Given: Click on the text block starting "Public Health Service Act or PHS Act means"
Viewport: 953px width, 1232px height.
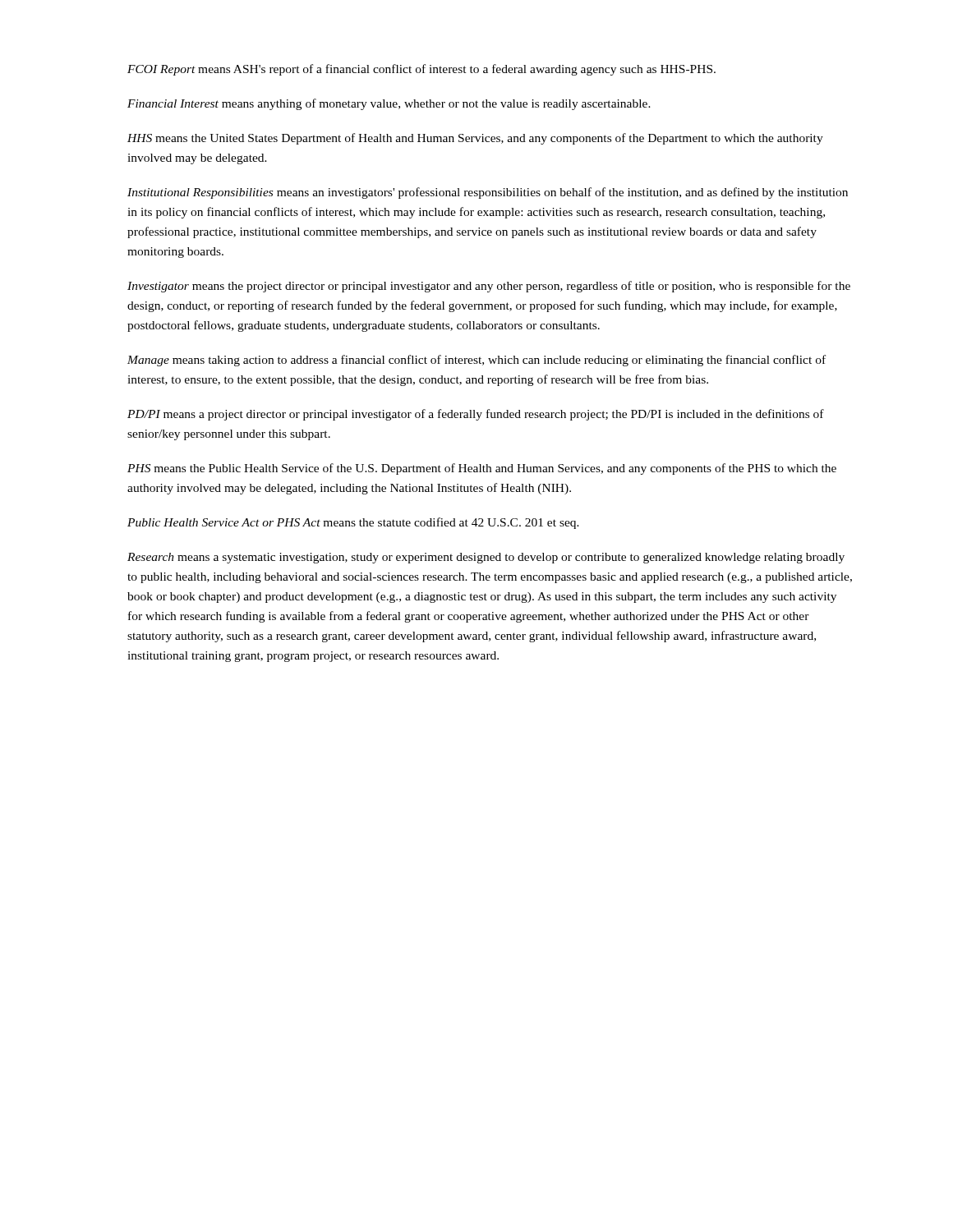Looking at the screenshot, I should pos(353,522).
